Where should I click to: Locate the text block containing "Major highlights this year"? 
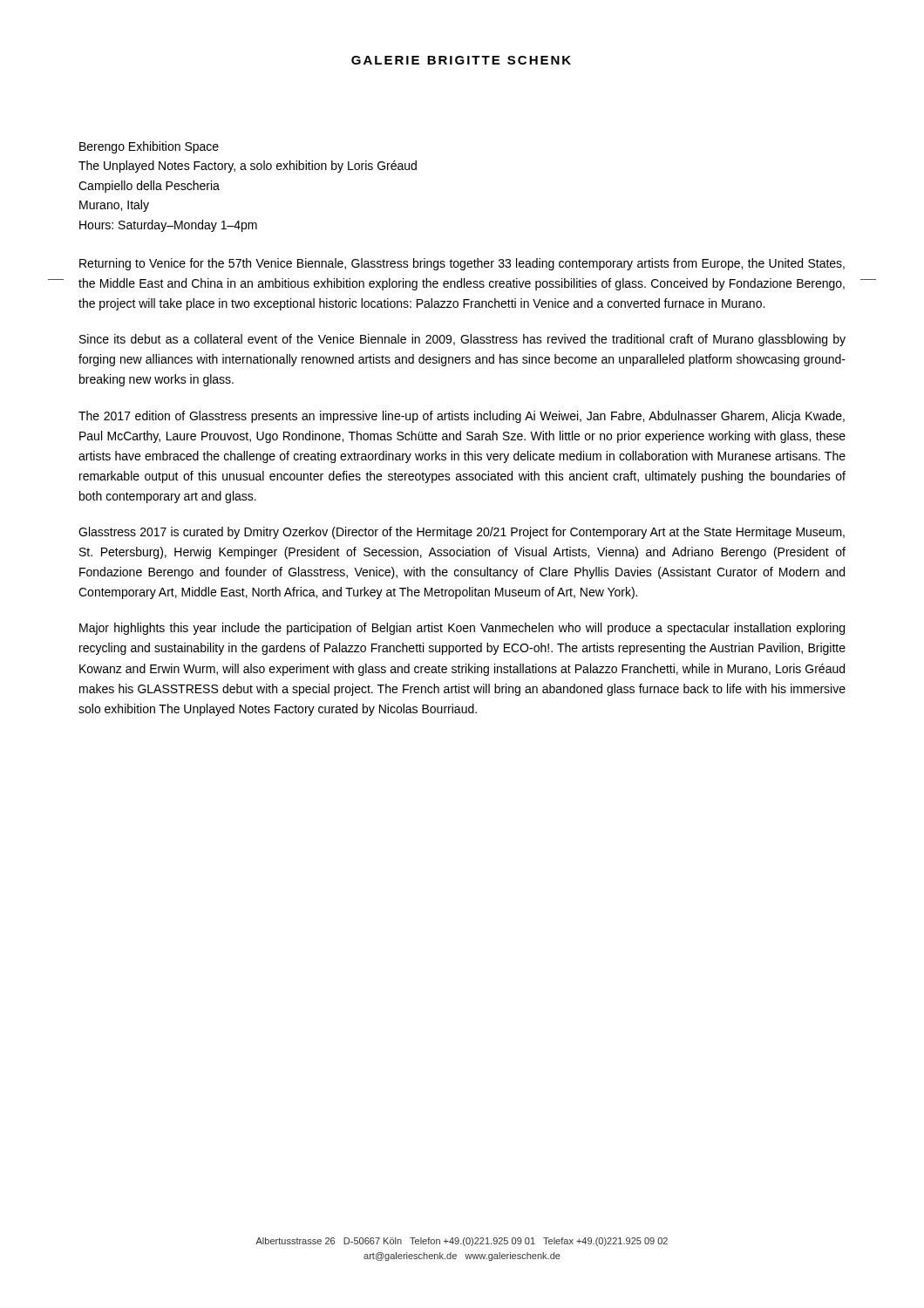(462, 668)
